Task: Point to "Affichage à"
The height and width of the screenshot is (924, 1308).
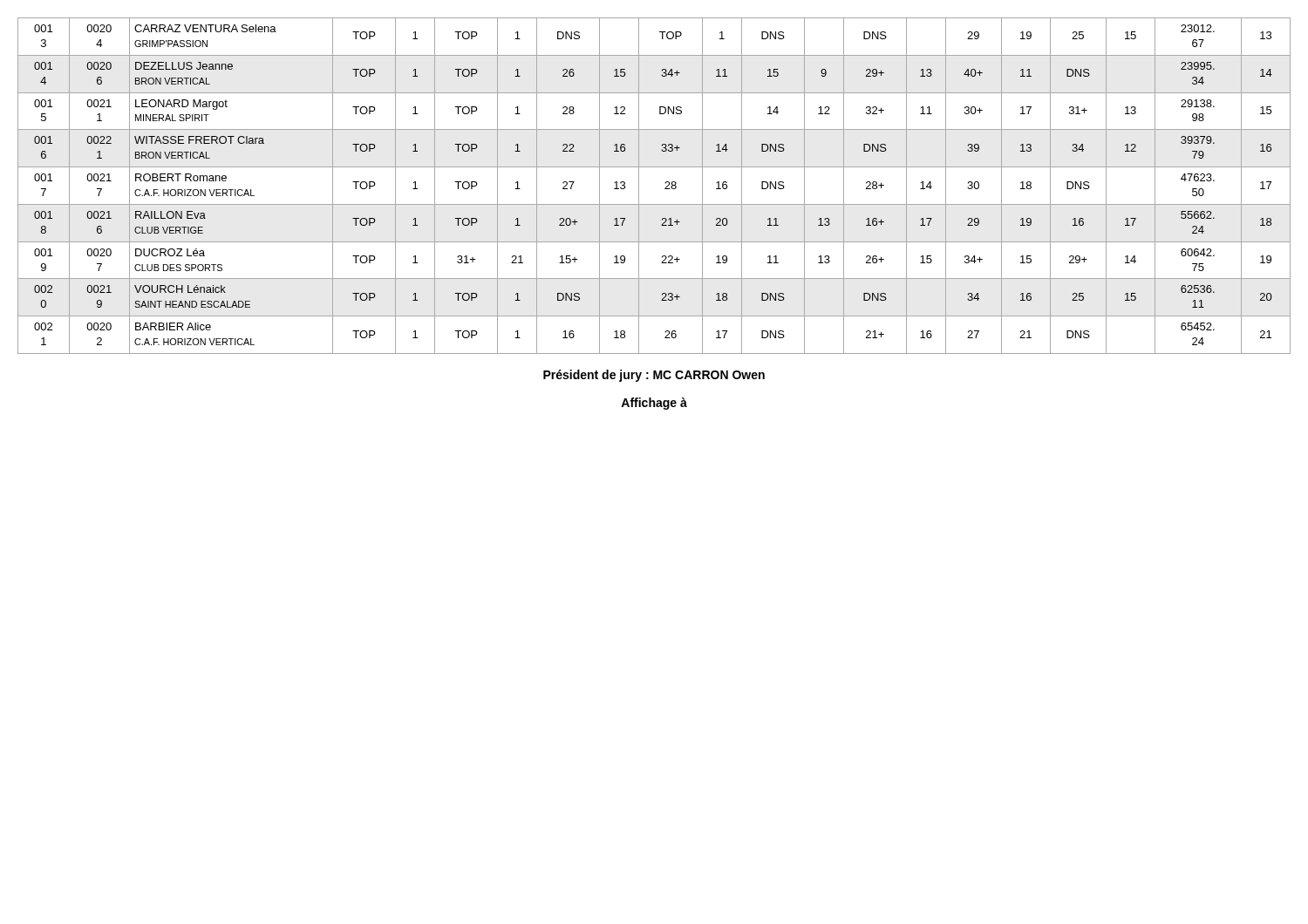Action: (654, 403)
